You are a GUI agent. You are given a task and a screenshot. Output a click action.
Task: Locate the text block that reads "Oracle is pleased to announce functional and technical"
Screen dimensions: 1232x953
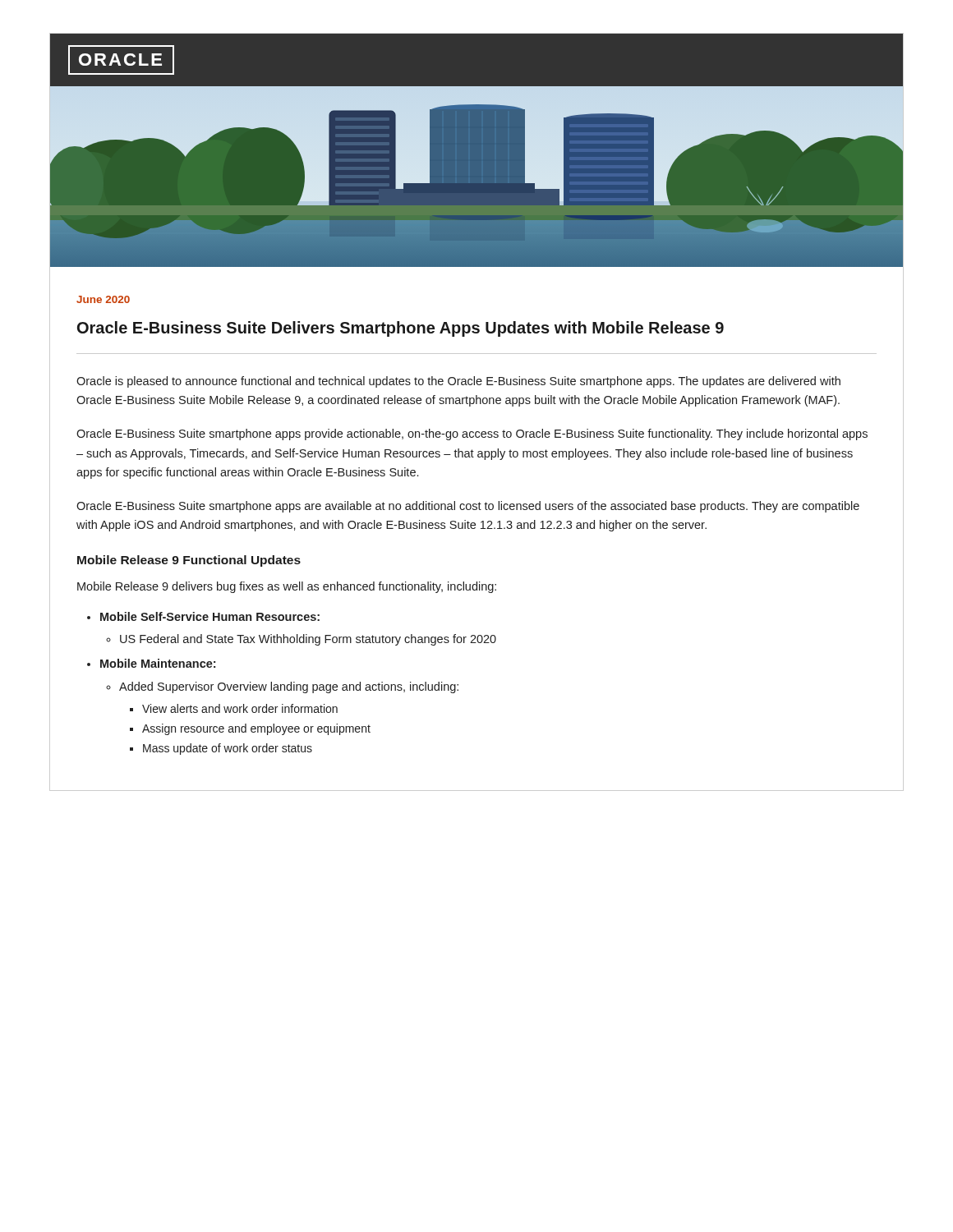tap(459, 391)
